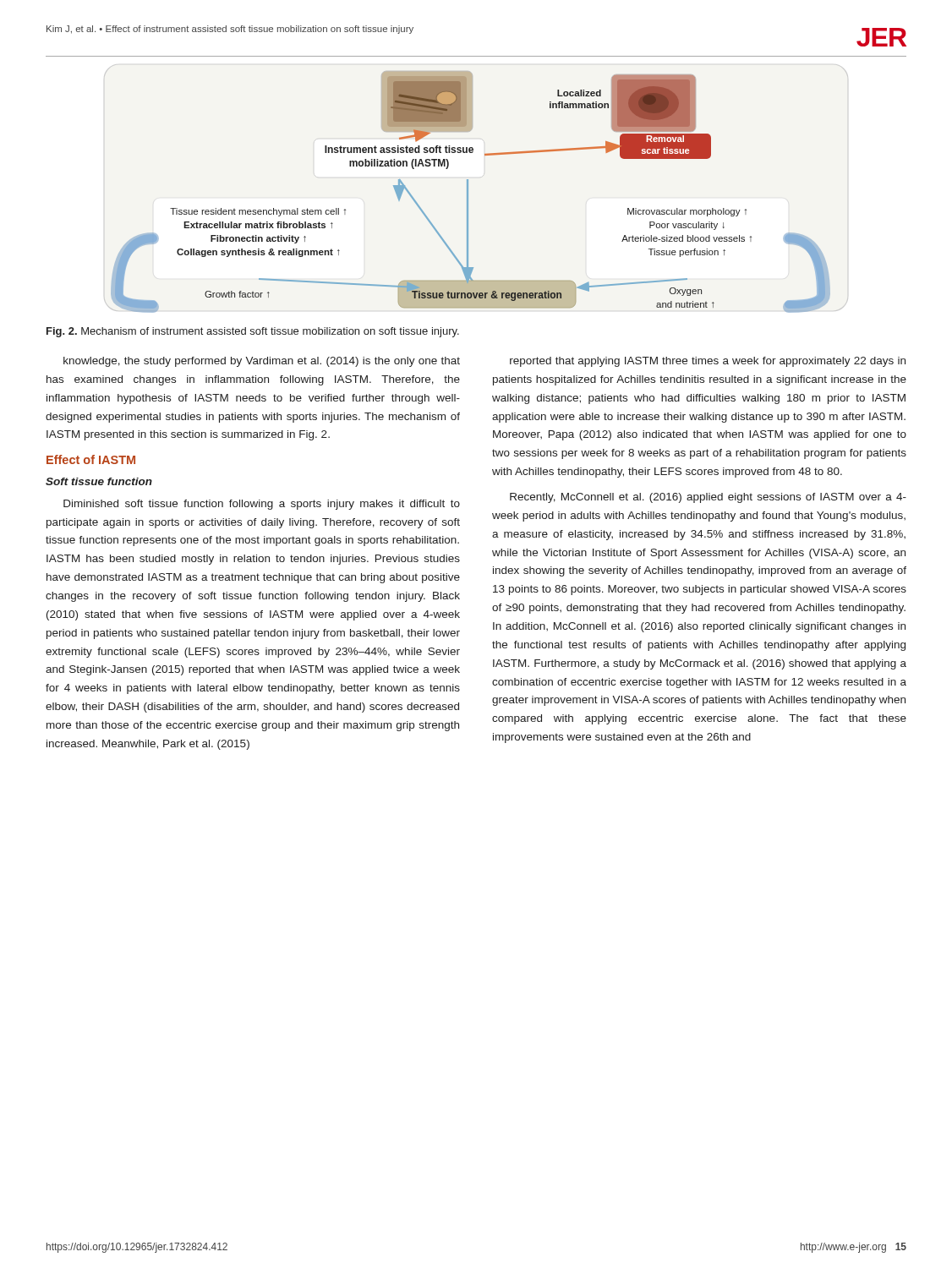This screenshot has width=952, height=1268.
Task: Find the section header with the text "Effect of IASTM"
Action: click(x=91, y=460)
